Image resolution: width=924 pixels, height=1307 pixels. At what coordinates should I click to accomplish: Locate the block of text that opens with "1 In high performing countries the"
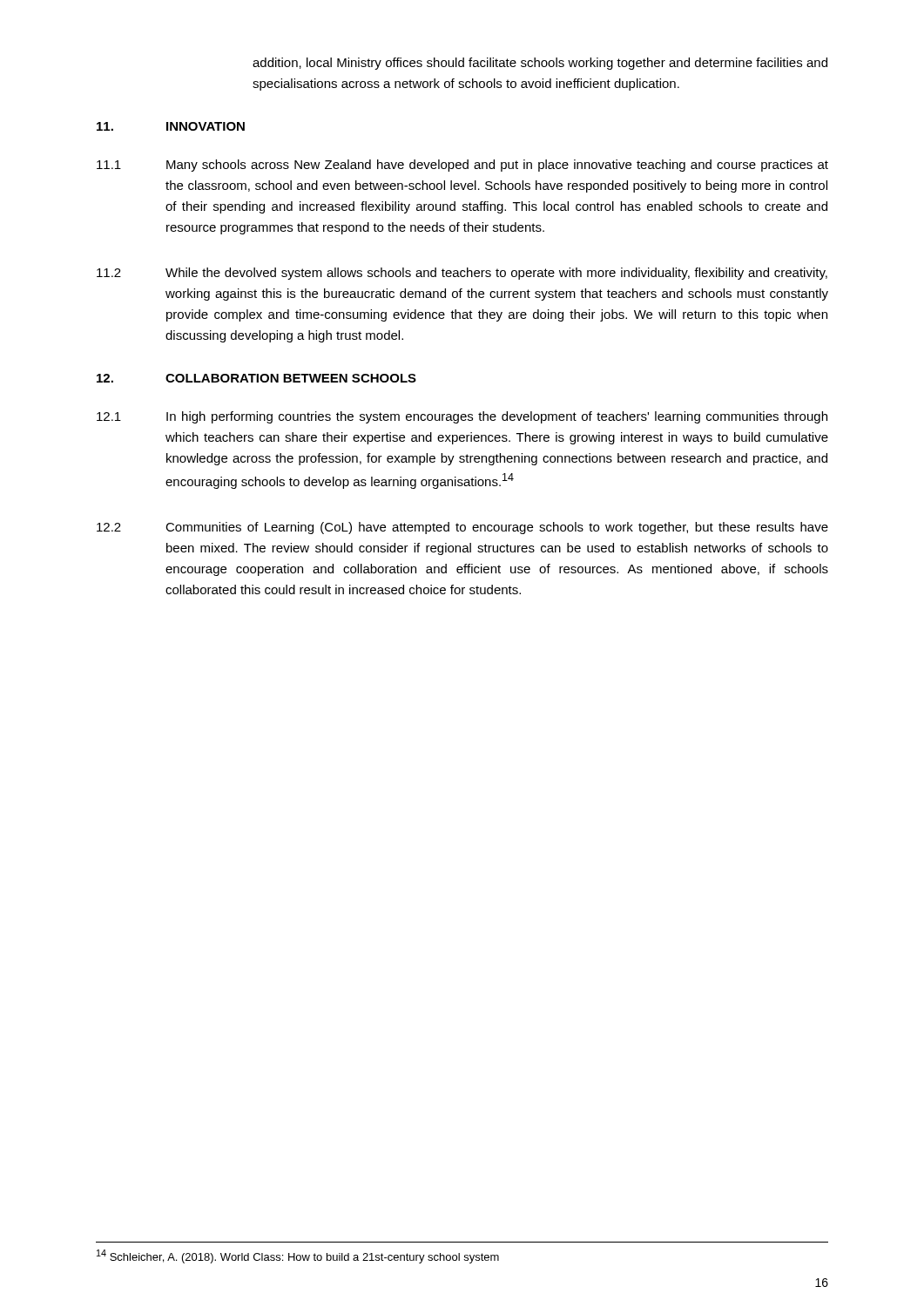click(462, 449)
